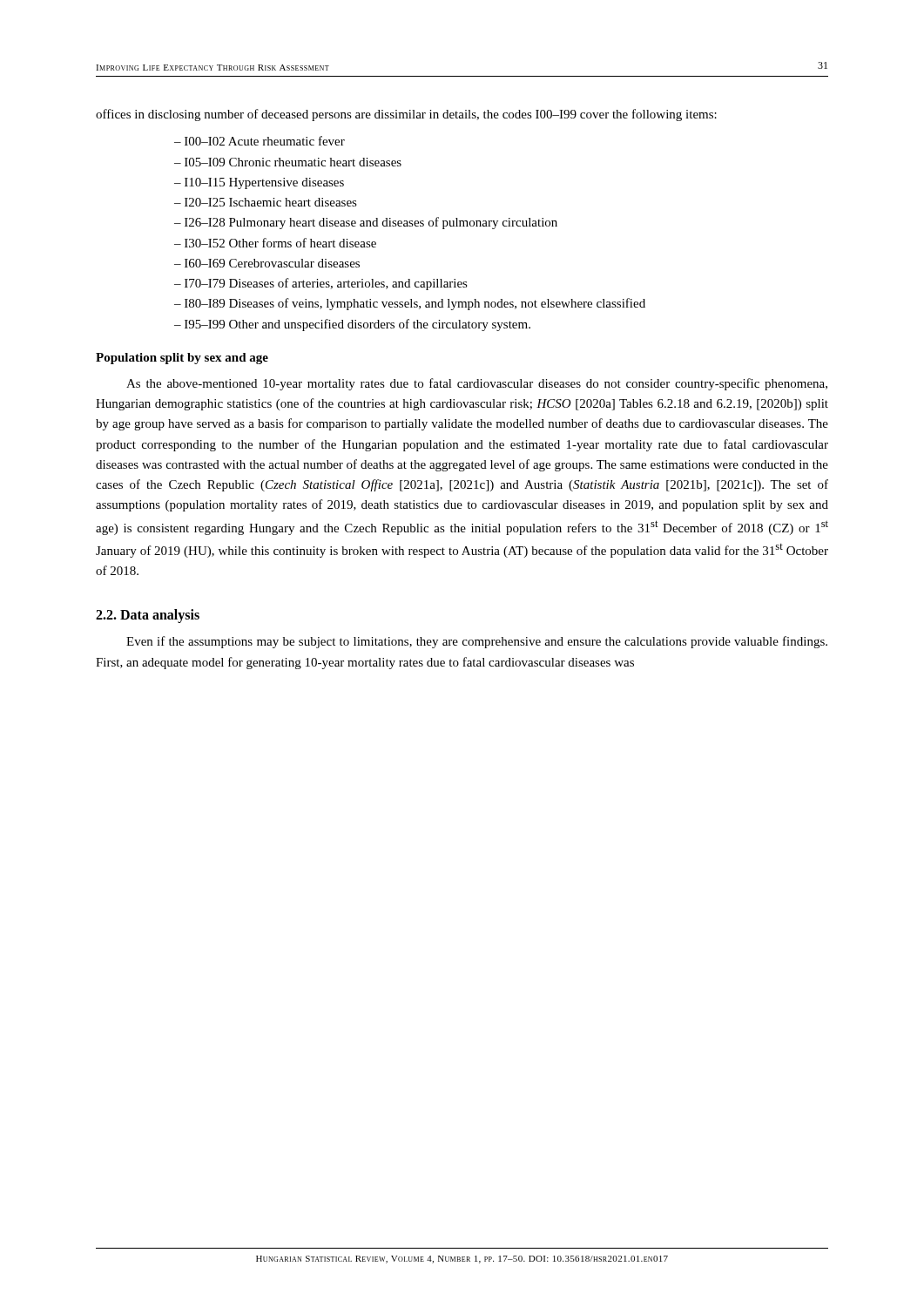This screenshot has height=1307, width=924.
Task: Click on the list item that says "– I30–I52 Other"
Action: pos(275,243)
